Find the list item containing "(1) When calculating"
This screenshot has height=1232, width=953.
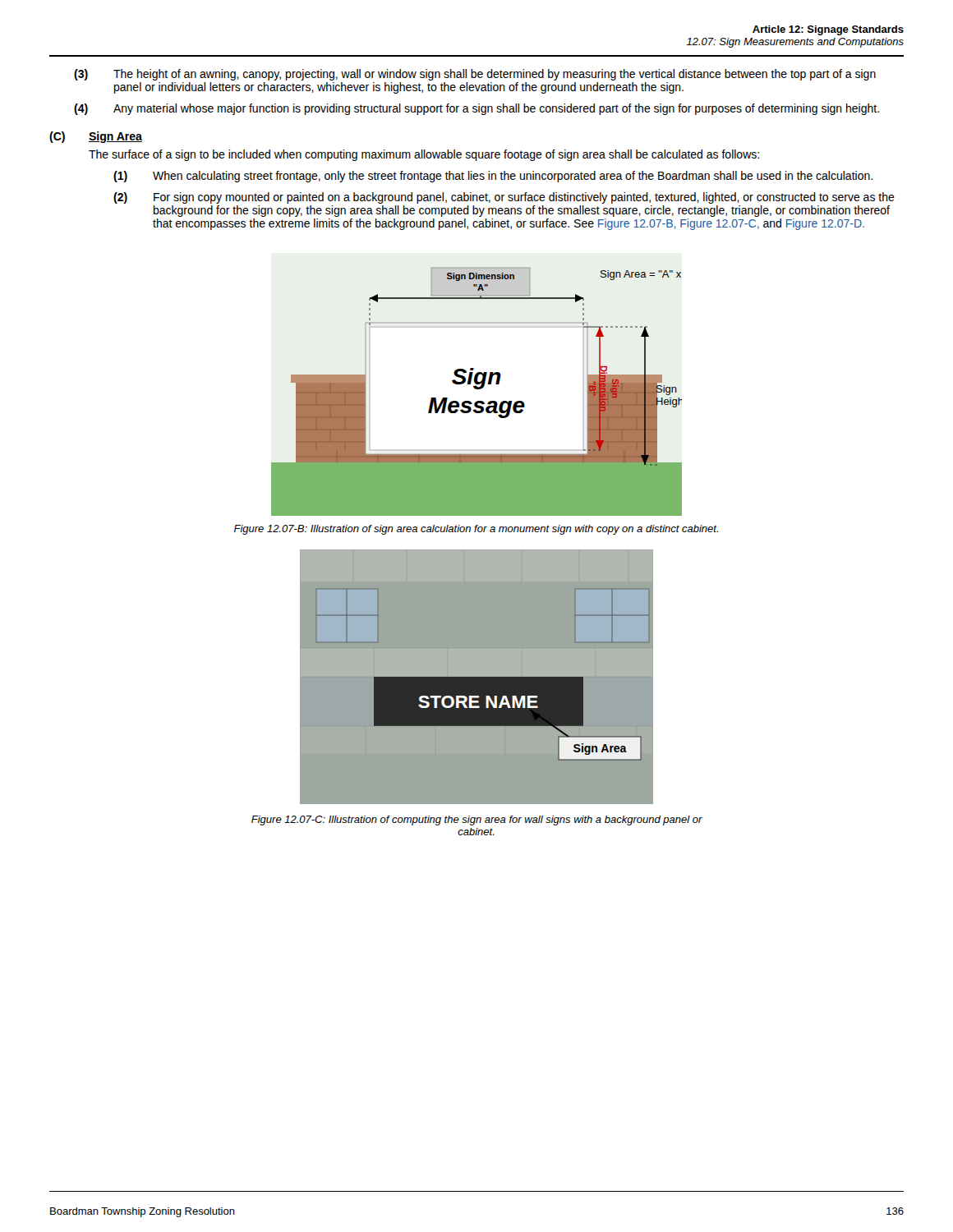(496, 176)
